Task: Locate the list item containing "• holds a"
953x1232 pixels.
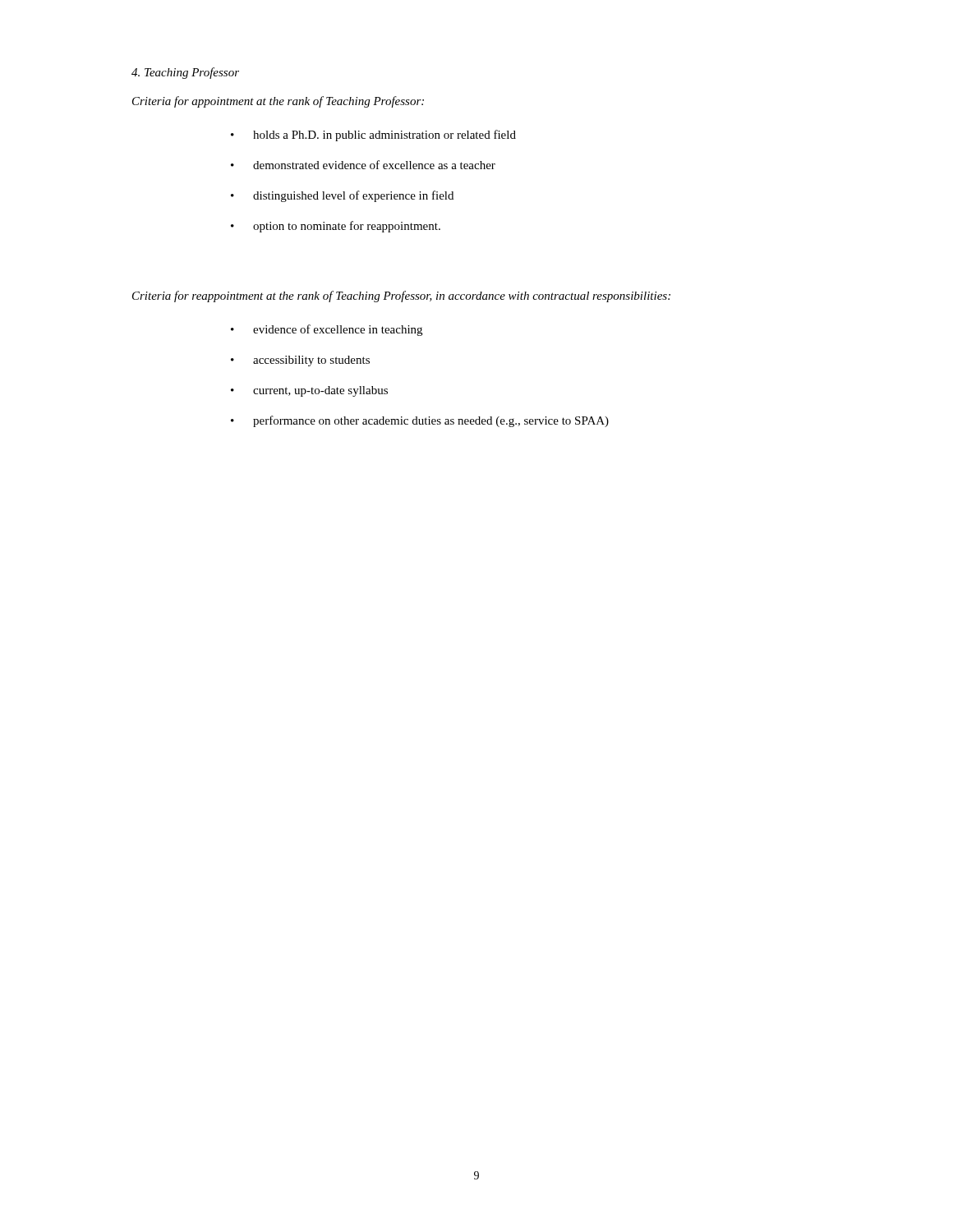Action: click(373, 135)
